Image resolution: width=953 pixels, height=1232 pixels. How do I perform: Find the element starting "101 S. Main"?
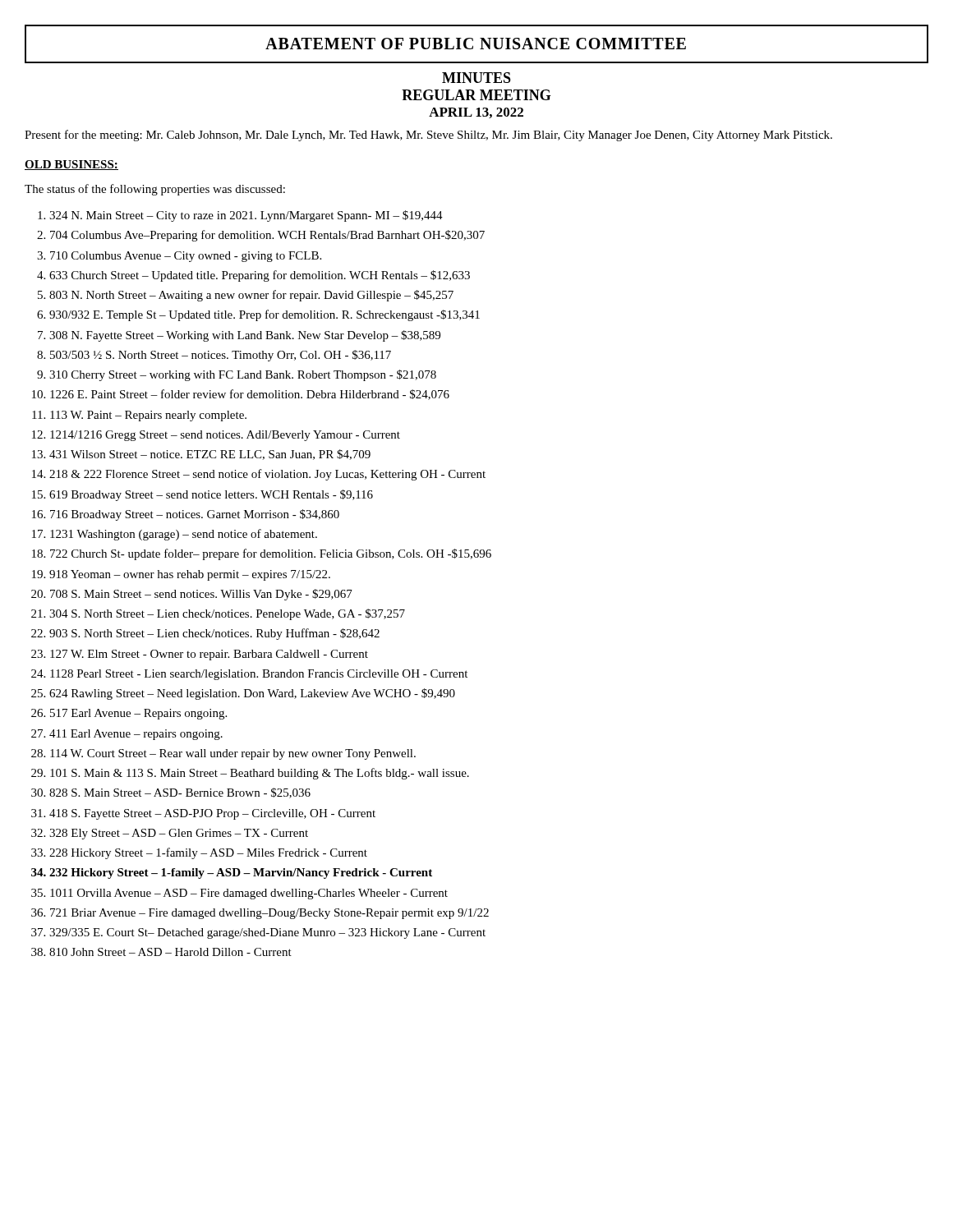coord(259,773)
